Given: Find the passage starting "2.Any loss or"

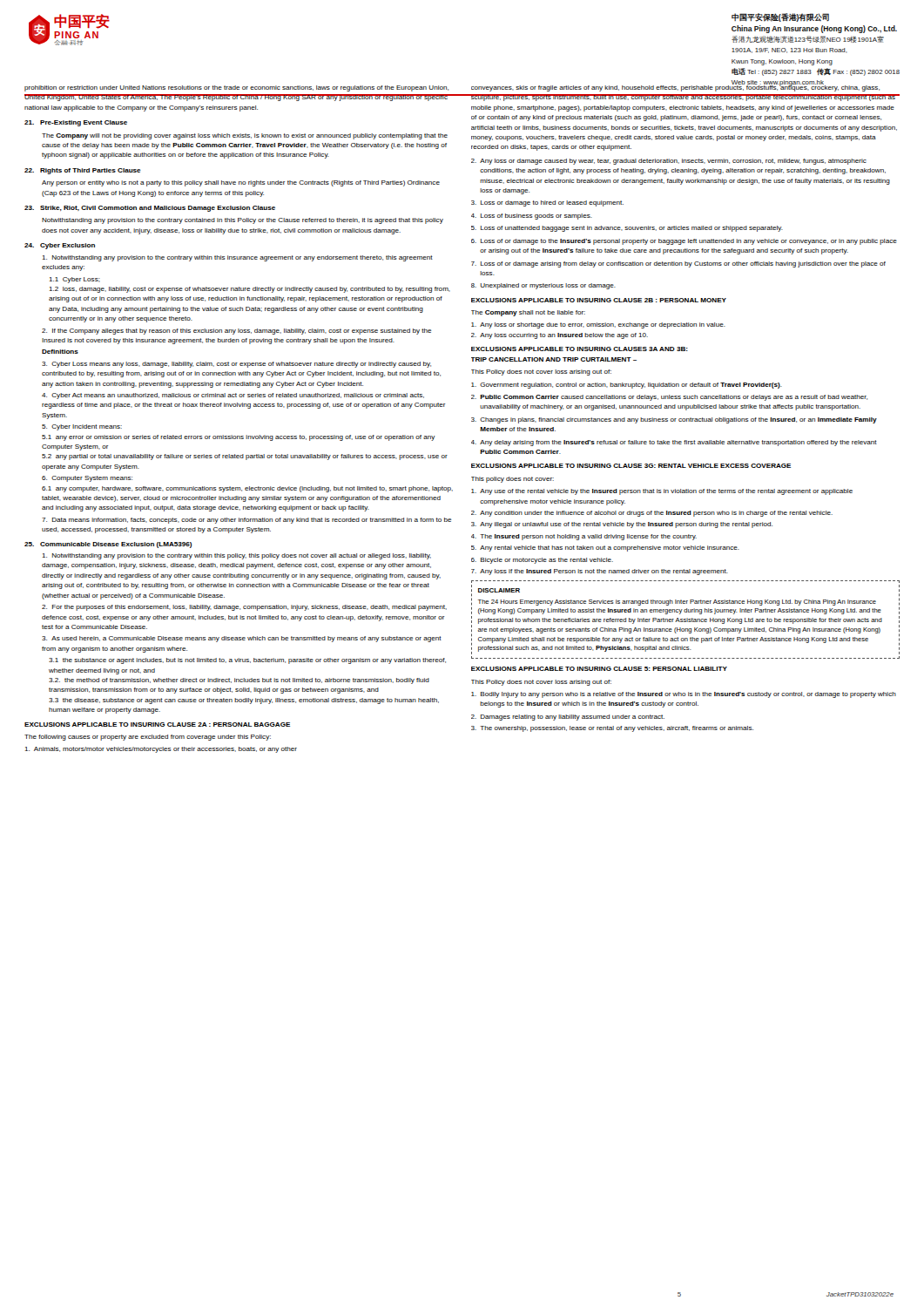Looking at the screenshot, I should 685,176.
